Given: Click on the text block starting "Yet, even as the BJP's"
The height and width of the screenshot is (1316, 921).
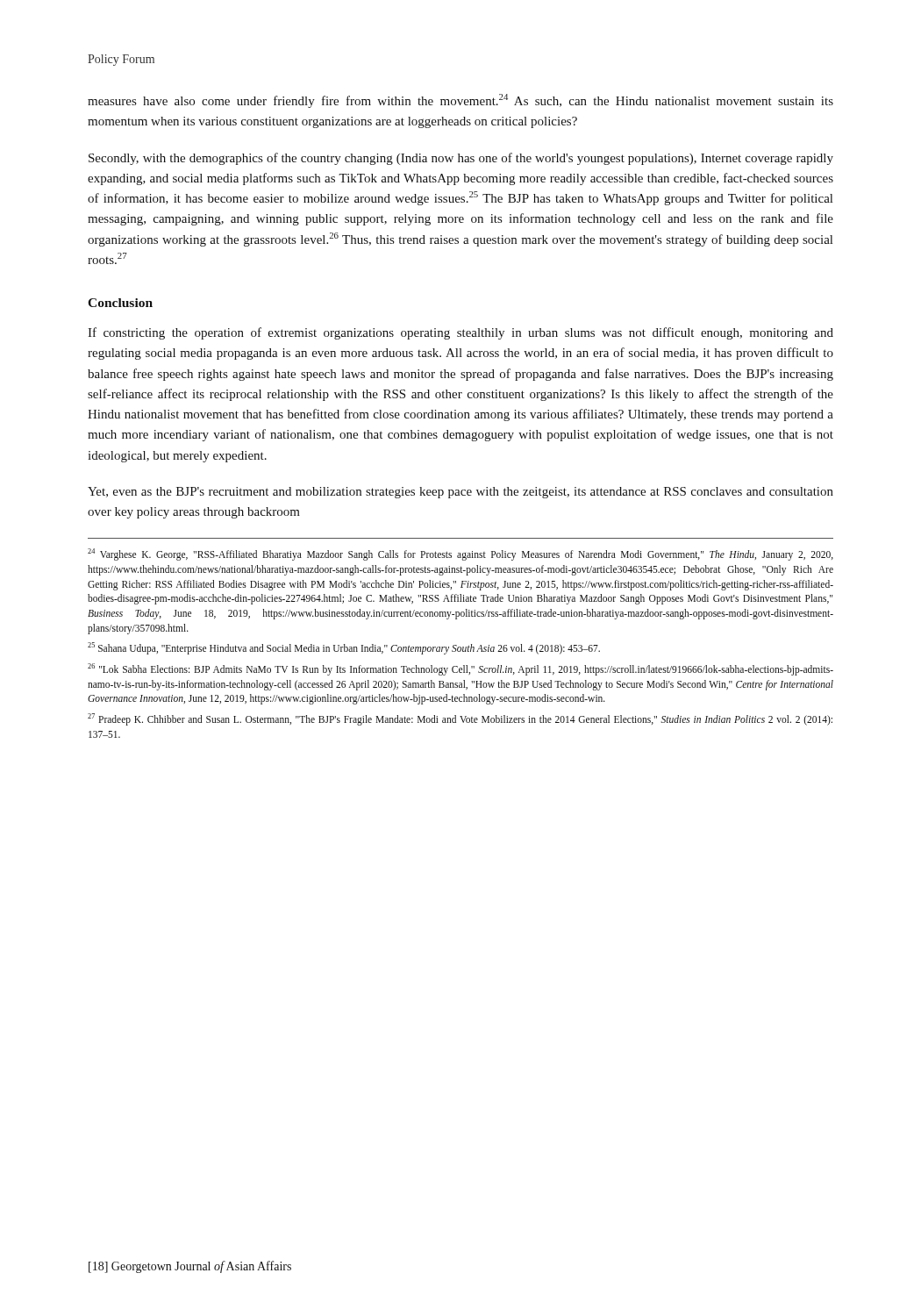Looking at the screenshot, I should click(x=460, y=501).
